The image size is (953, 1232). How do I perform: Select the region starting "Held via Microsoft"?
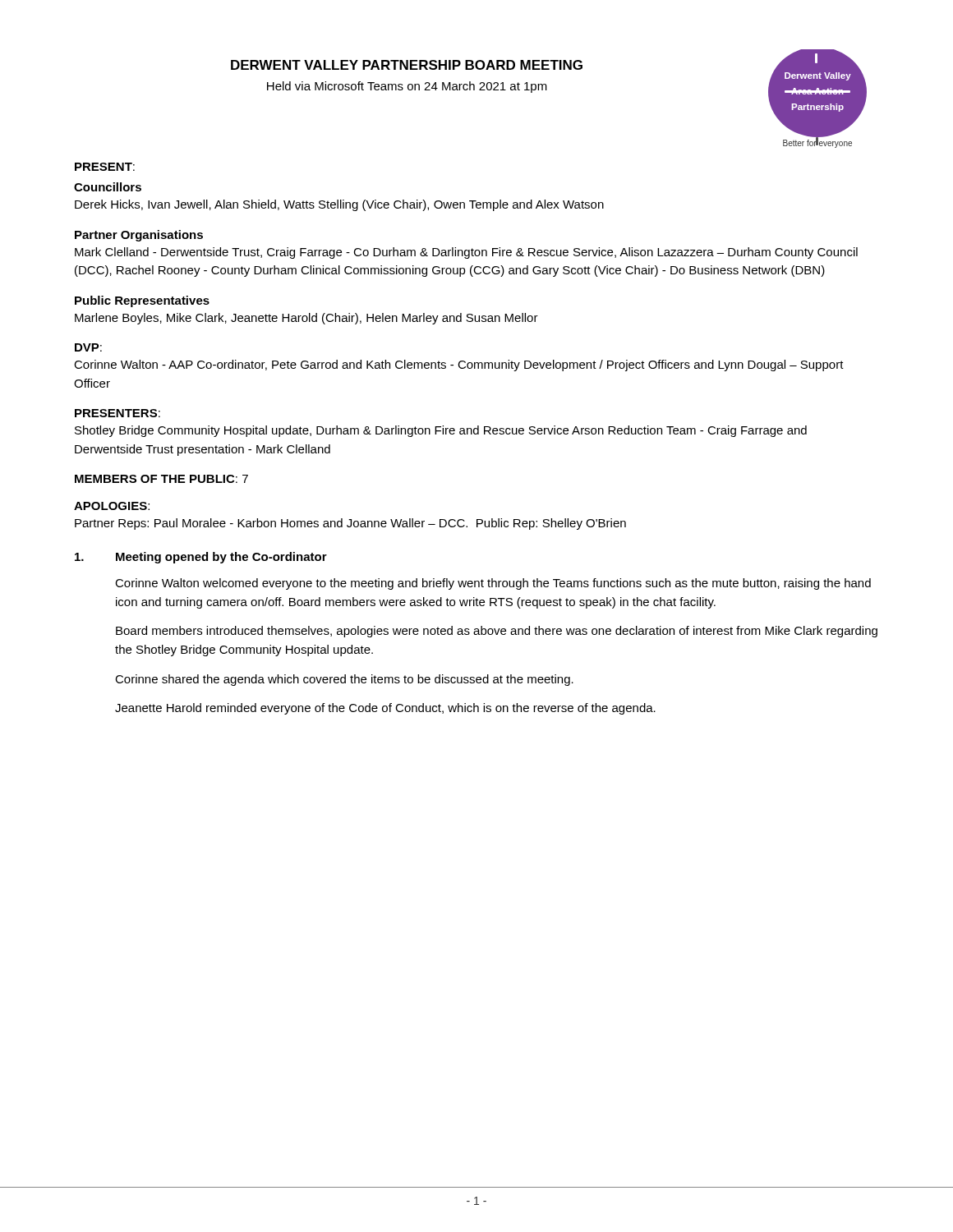[x=407, y=86]
